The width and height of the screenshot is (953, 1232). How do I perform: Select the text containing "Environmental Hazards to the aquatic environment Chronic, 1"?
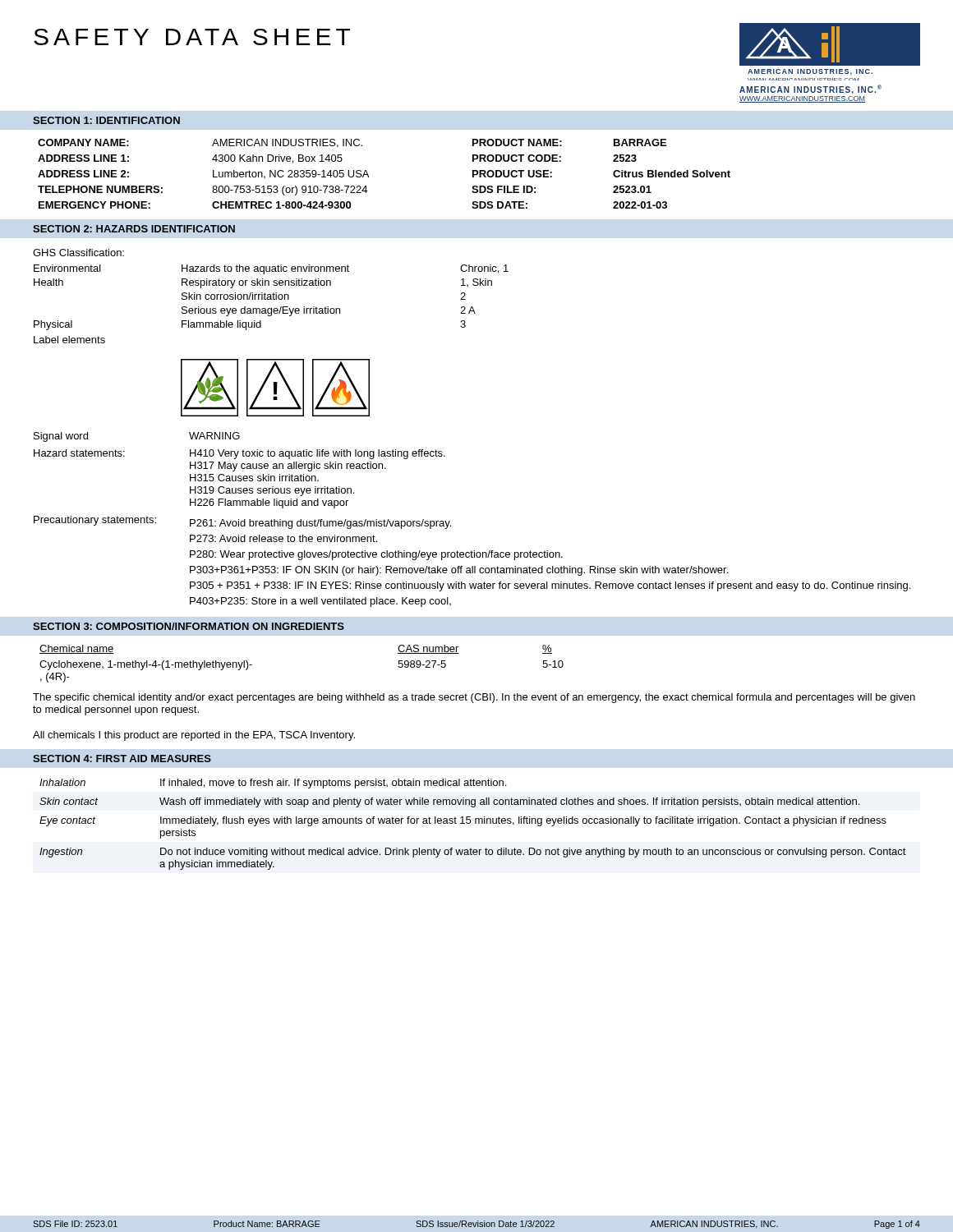click(271, 268)
